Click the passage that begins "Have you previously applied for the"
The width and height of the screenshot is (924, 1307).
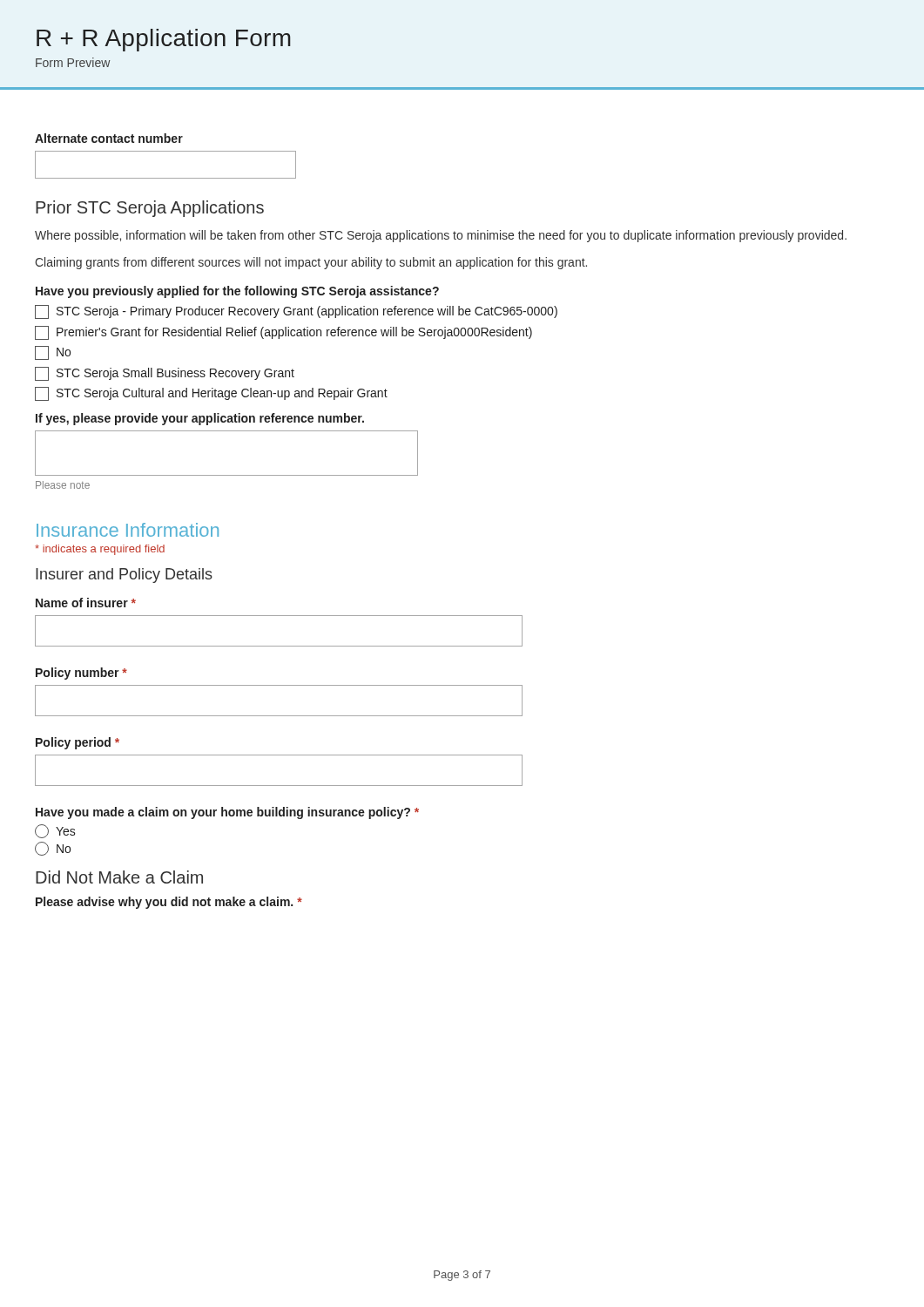click(462, 343)
